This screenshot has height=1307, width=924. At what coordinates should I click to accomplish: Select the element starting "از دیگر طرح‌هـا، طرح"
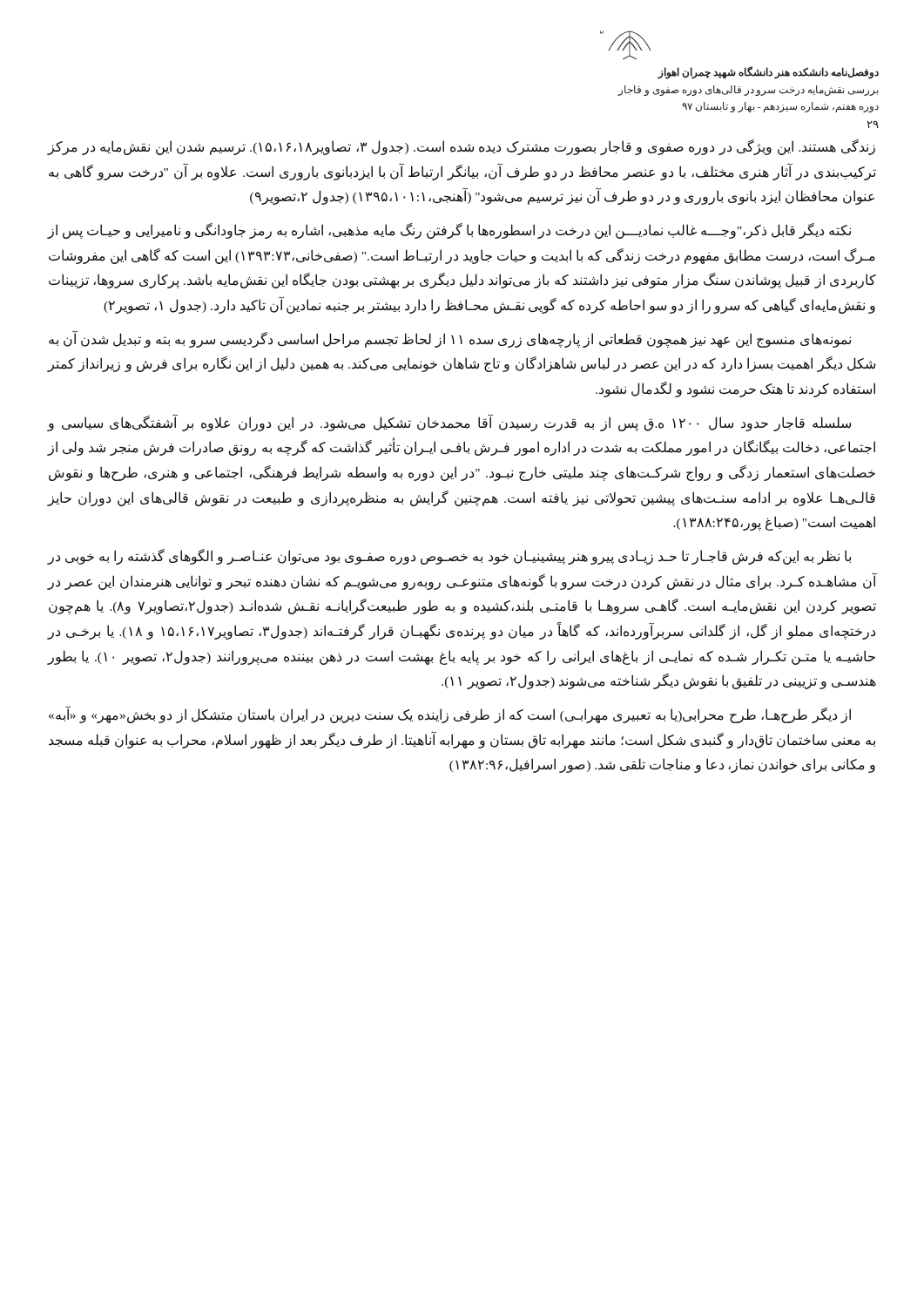coord(462,740)
